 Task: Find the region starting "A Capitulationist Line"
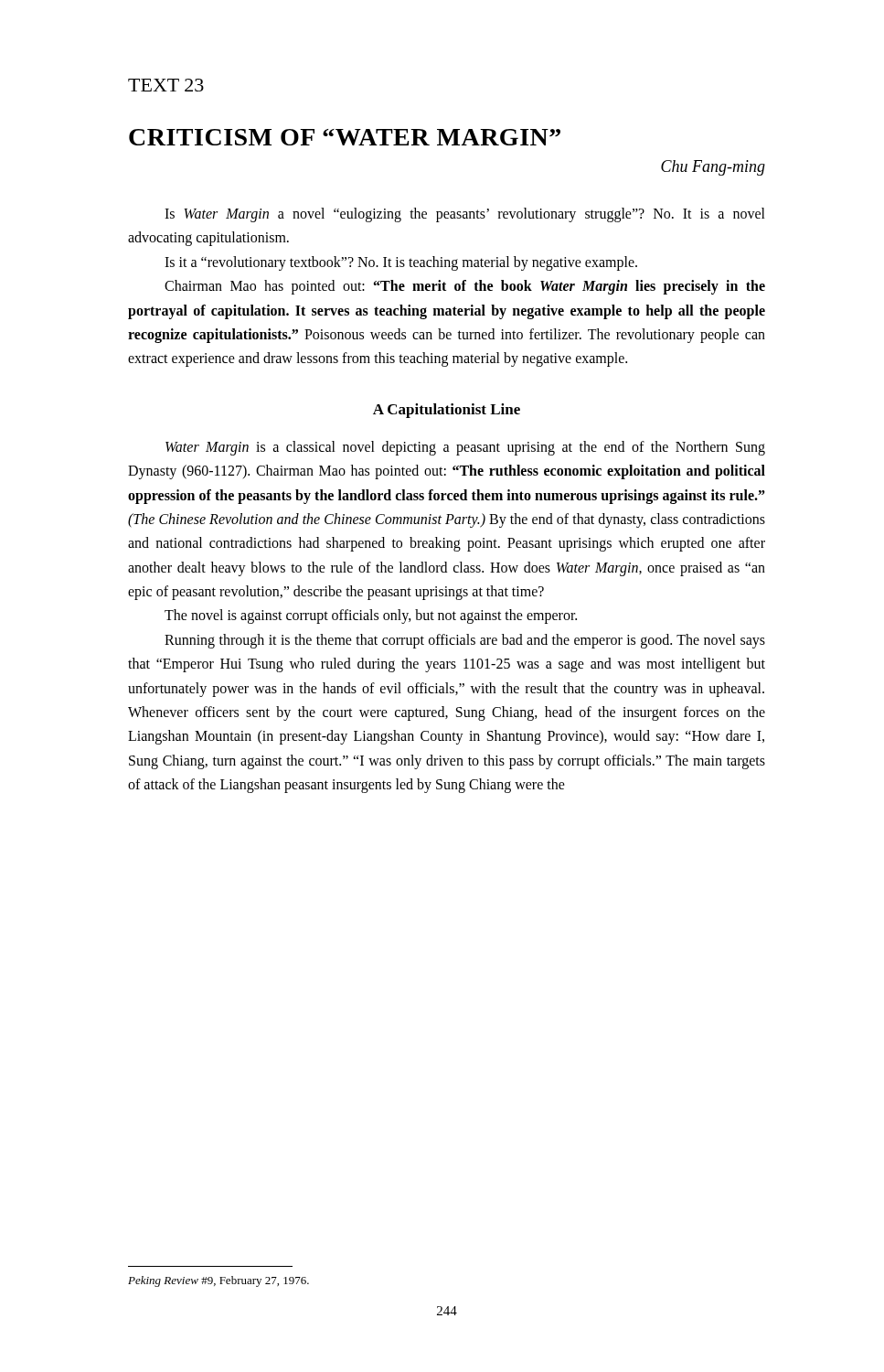(x=447, y=409)
